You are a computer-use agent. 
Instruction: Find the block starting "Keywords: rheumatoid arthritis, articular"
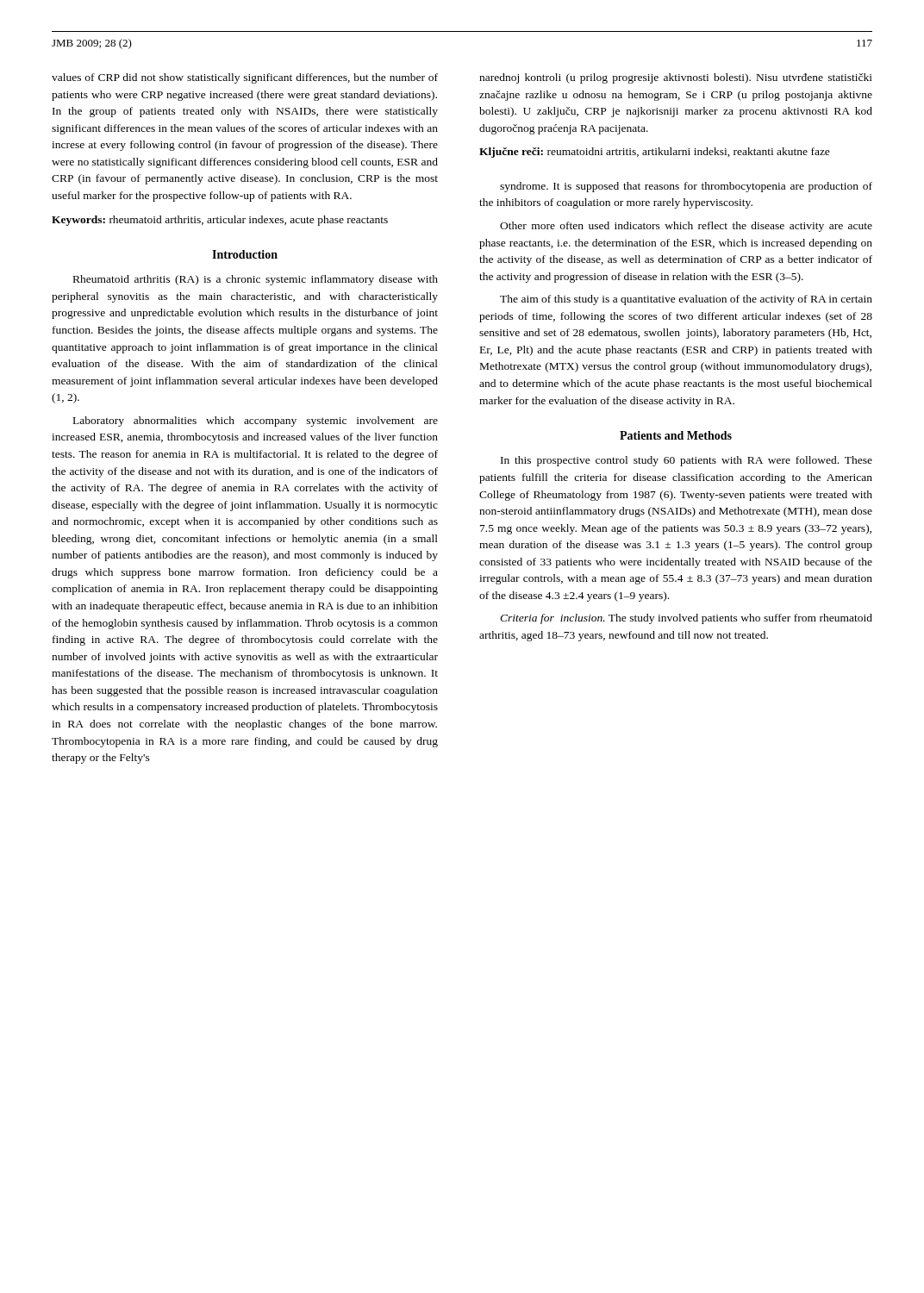tap(245, 219)
